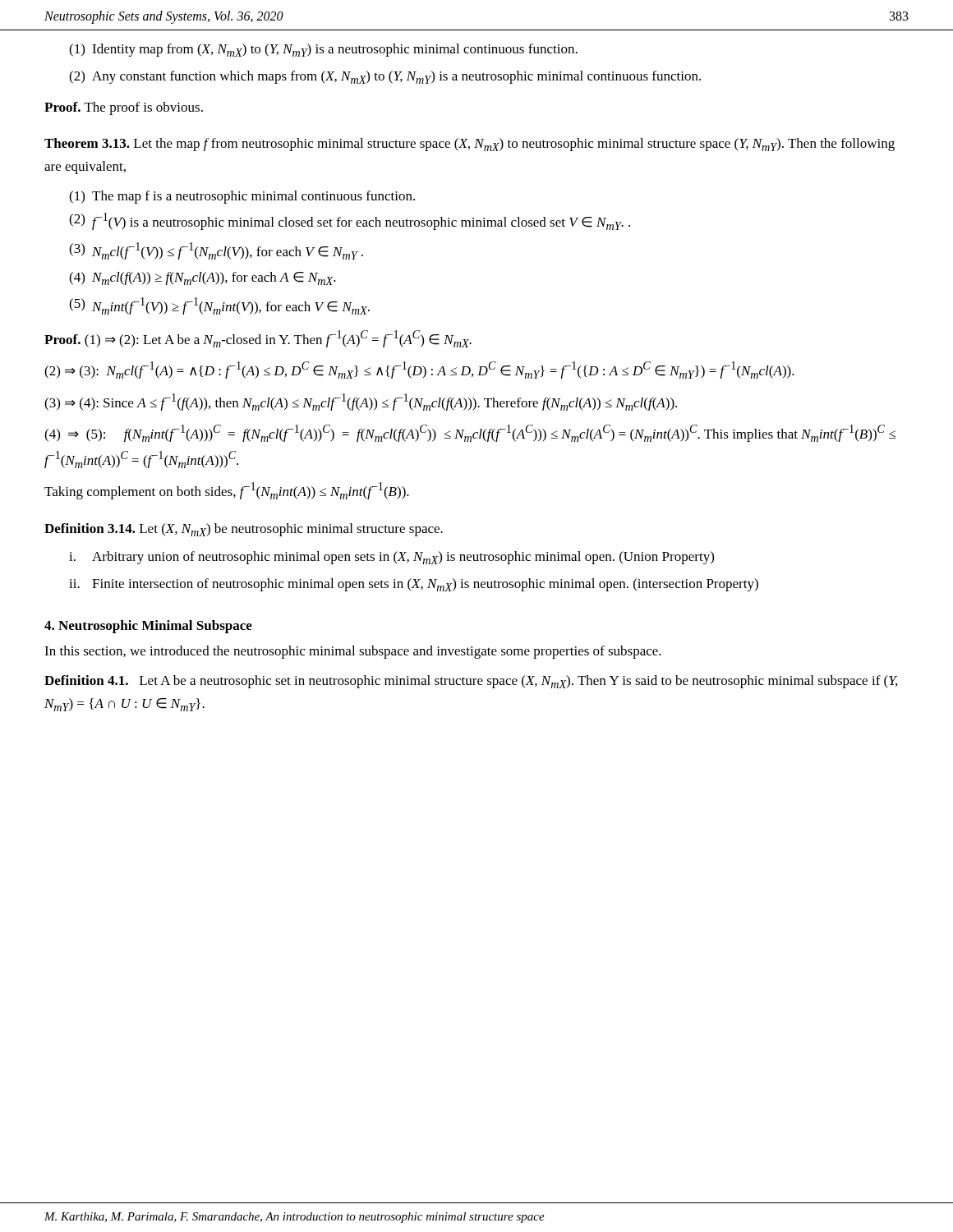Locate the region starting "In this section,"
This screenshot has width=953, height=1232.
click(353, 651)
